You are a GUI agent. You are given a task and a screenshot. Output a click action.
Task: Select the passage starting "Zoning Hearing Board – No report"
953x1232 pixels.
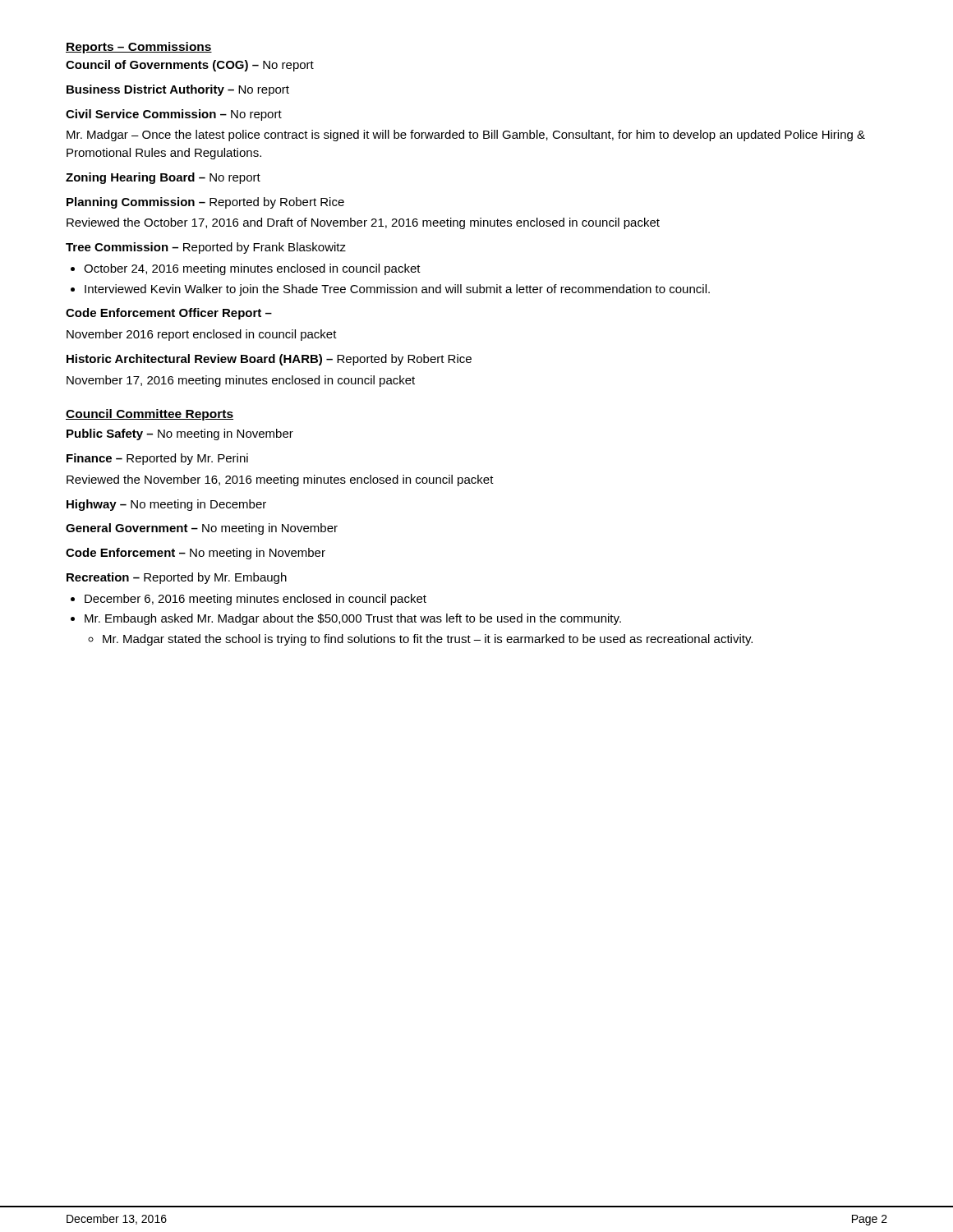pos(163,177)
